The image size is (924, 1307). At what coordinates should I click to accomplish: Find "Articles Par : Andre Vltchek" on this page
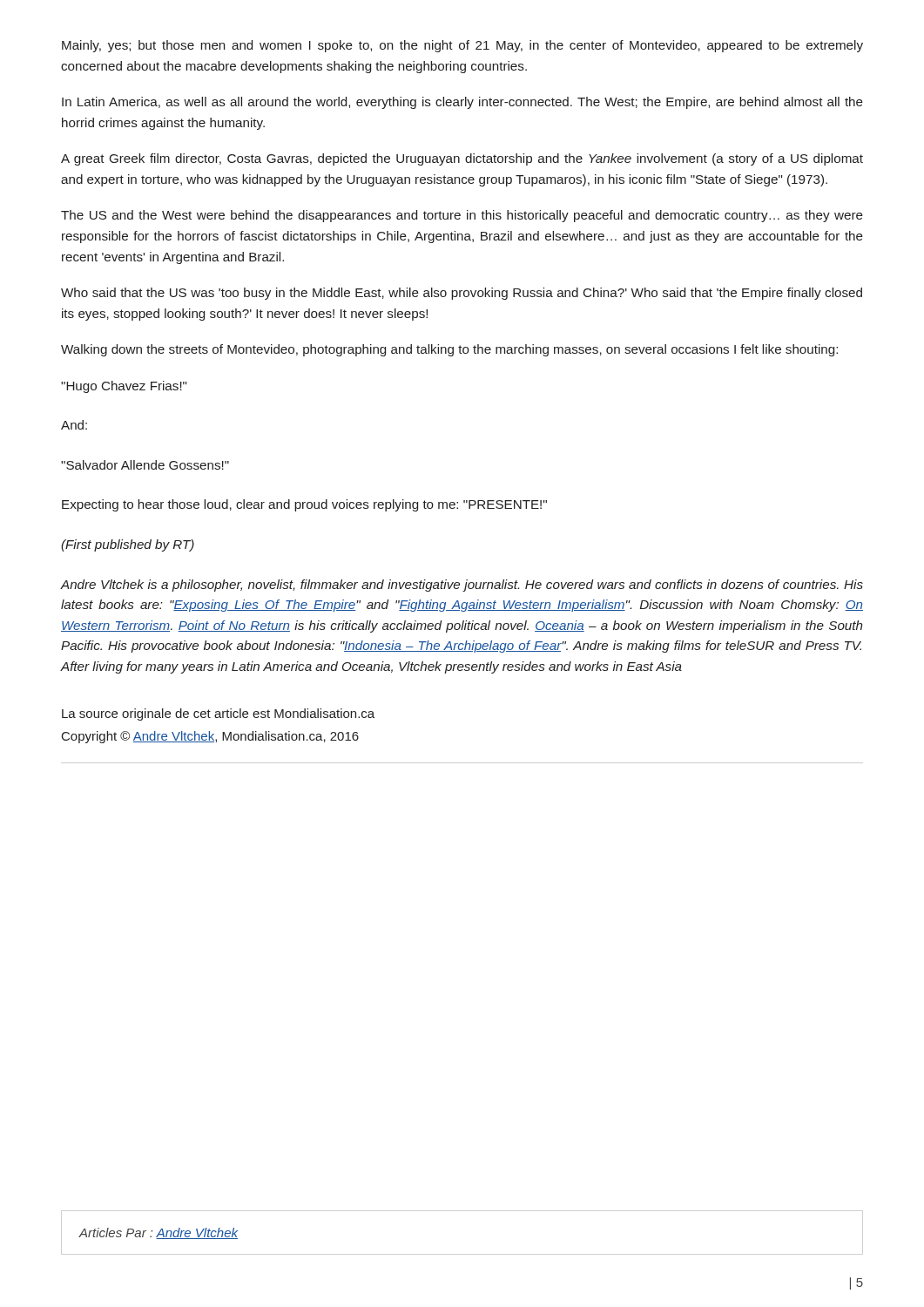[159, 1233]
